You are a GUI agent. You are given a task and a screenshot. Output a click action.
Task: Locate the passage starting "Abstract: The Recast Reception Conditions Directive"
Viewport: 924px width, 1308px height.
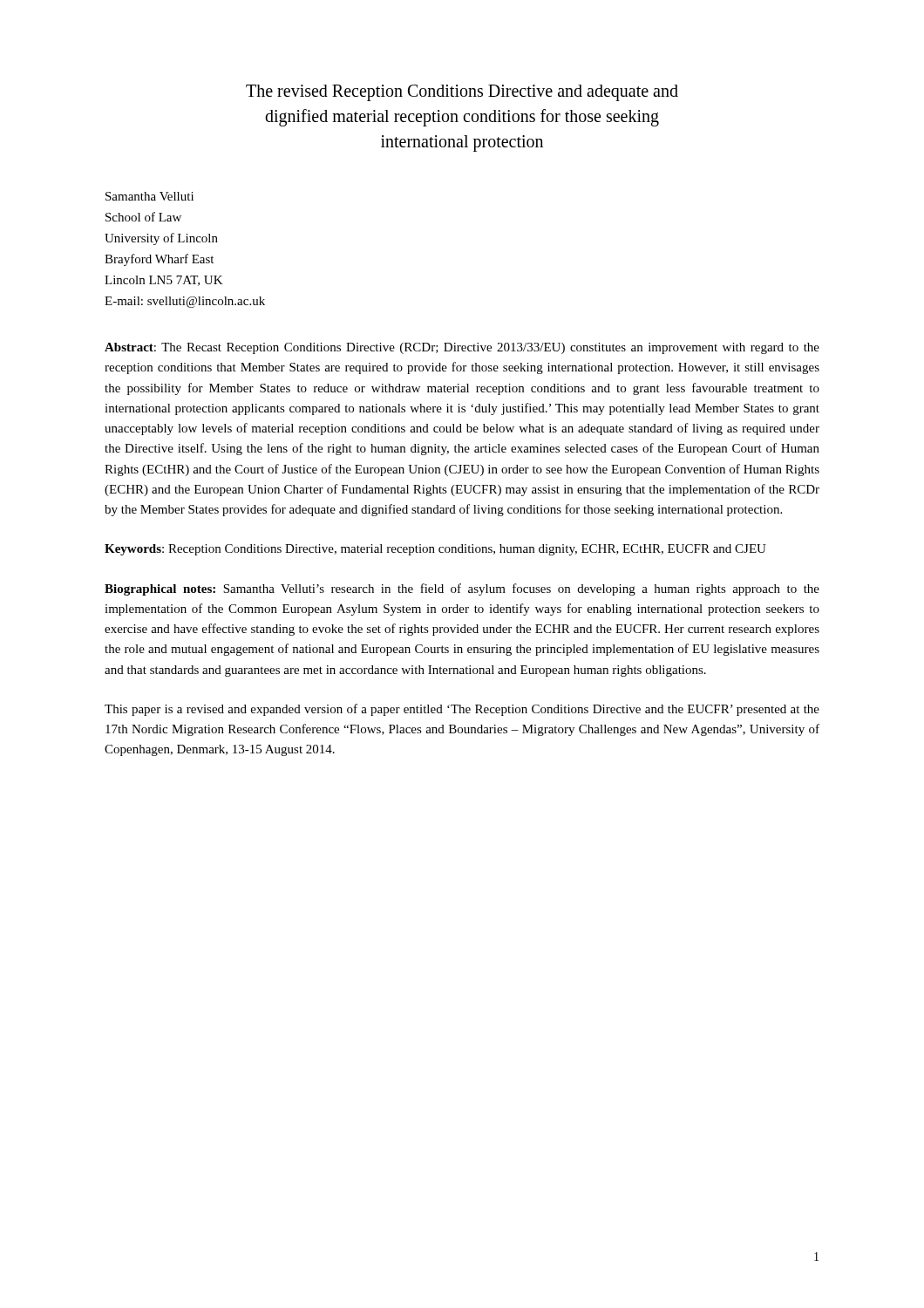(462, 428)
